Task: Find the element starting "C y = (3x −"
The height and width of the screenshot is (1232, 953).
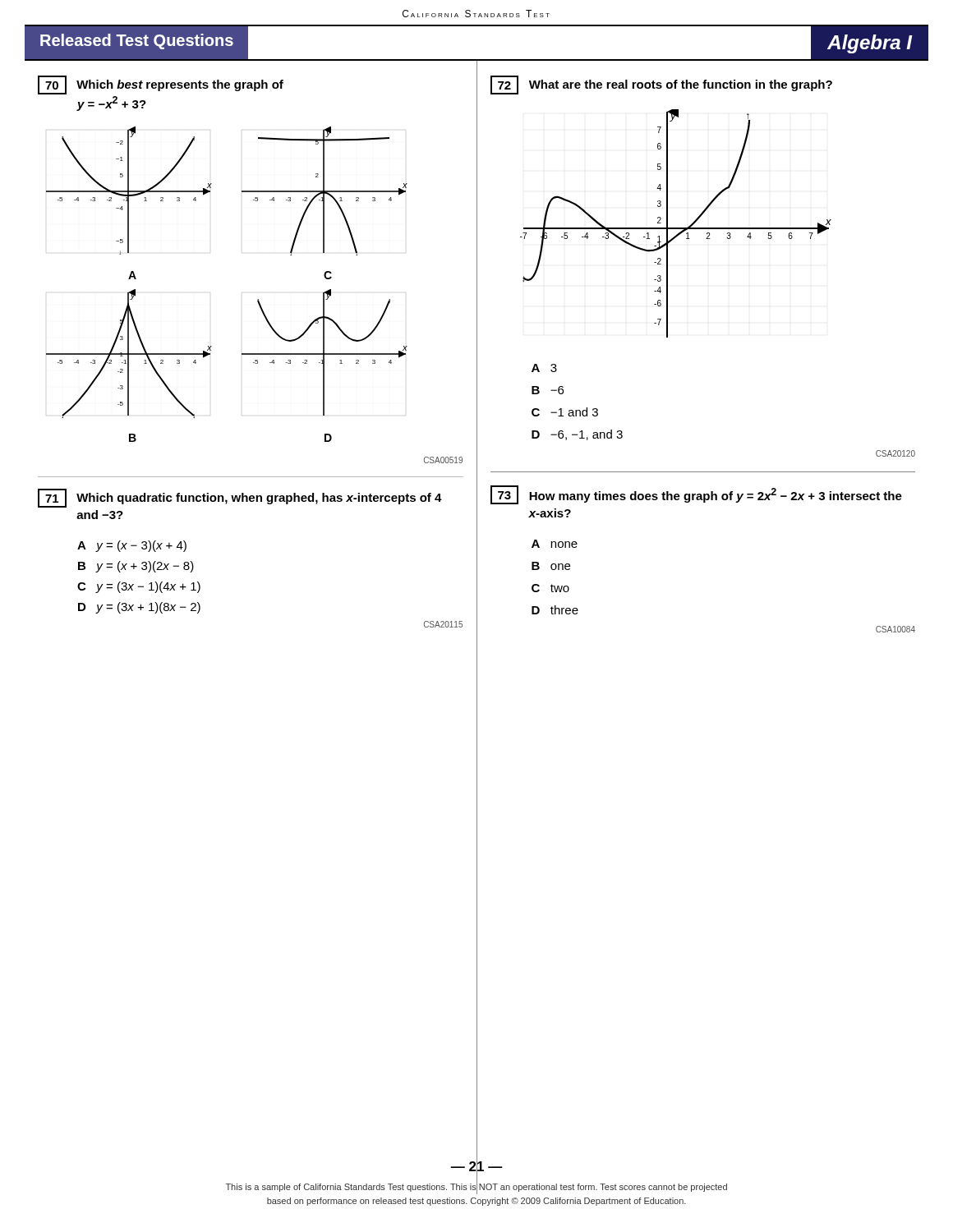Action: [139, 586]
